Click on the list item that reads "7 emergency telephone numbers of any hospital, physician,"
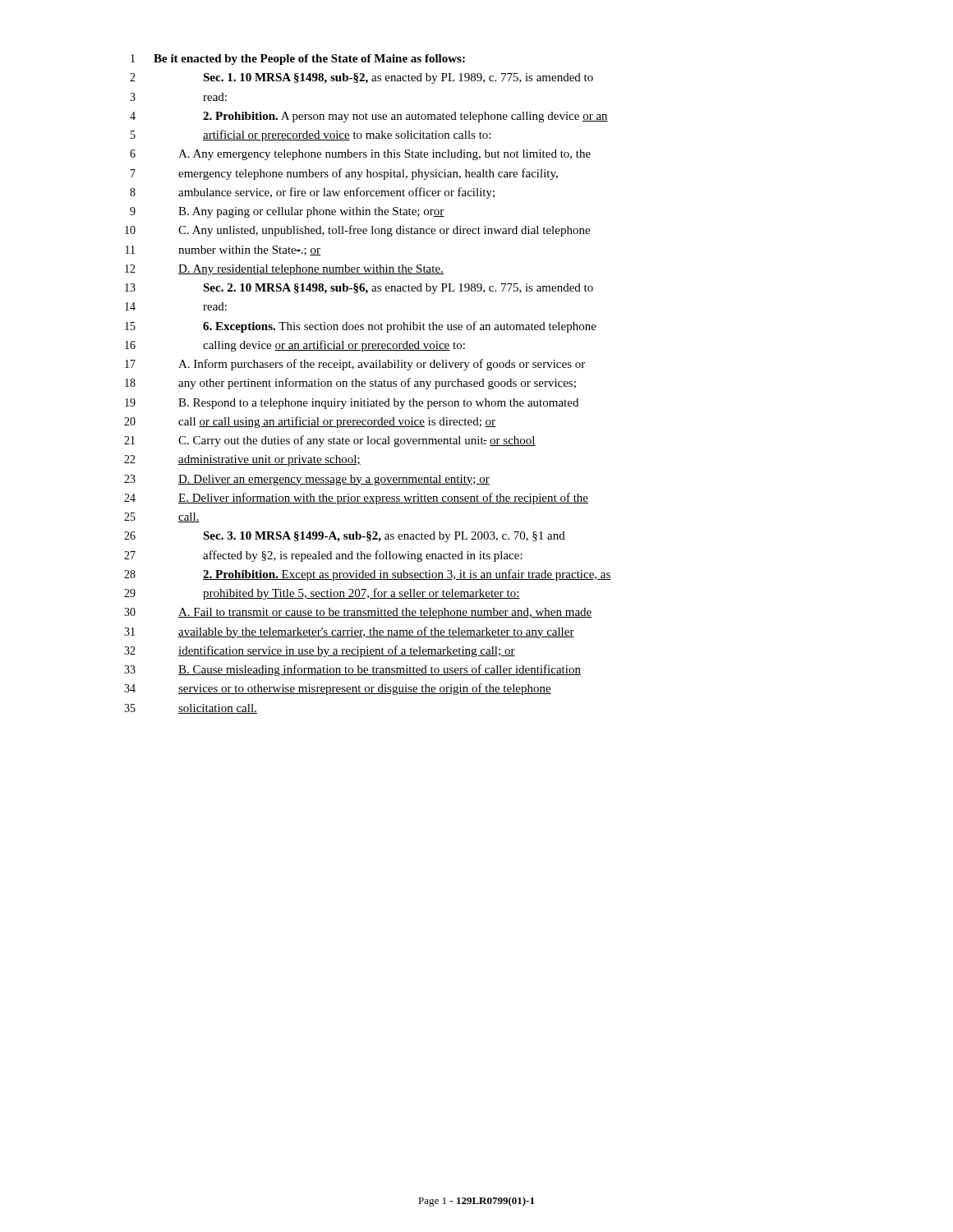953x1232 pixels. 476,173
